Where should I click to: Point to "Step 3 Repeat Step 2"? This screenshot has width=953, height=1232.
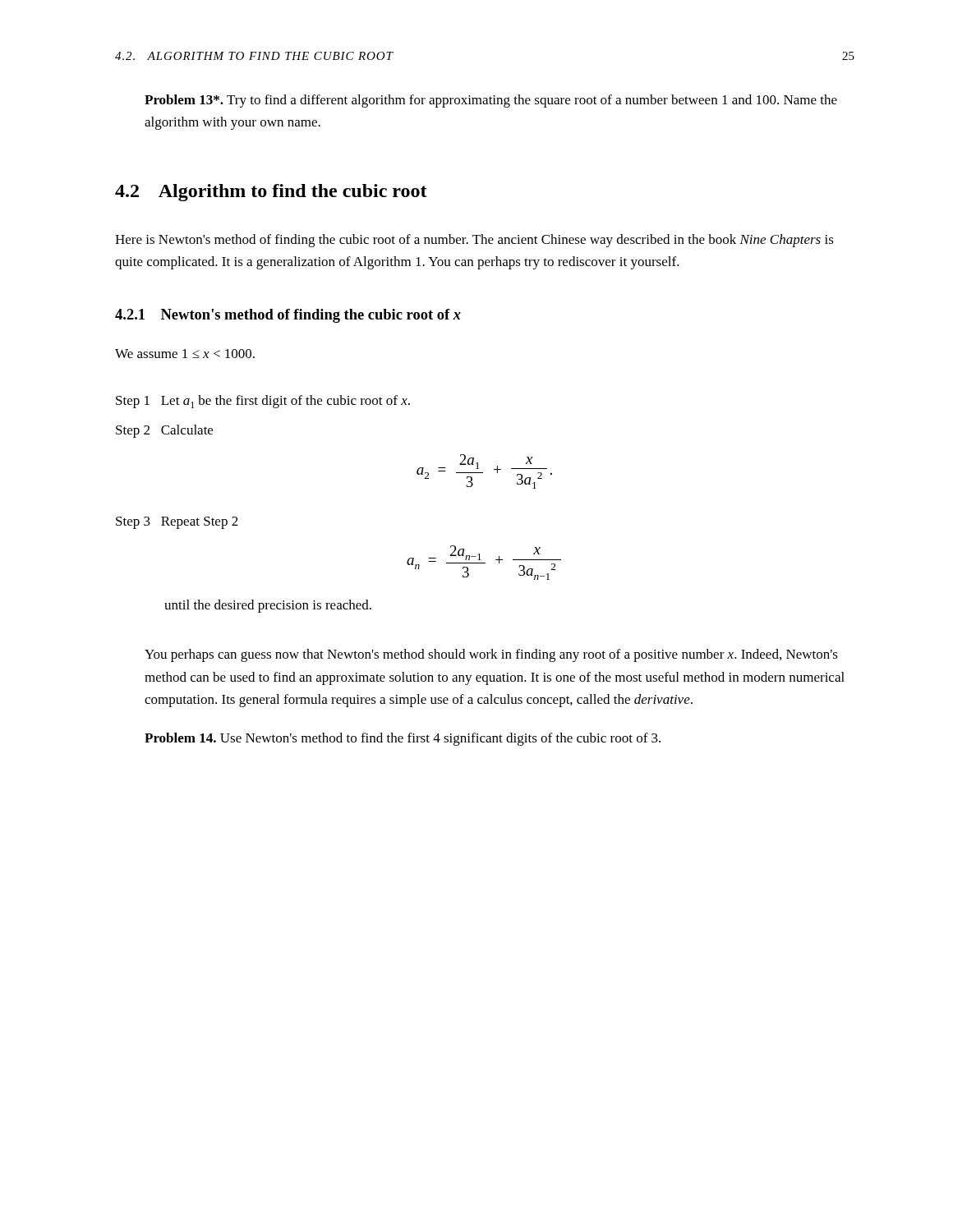177,521
